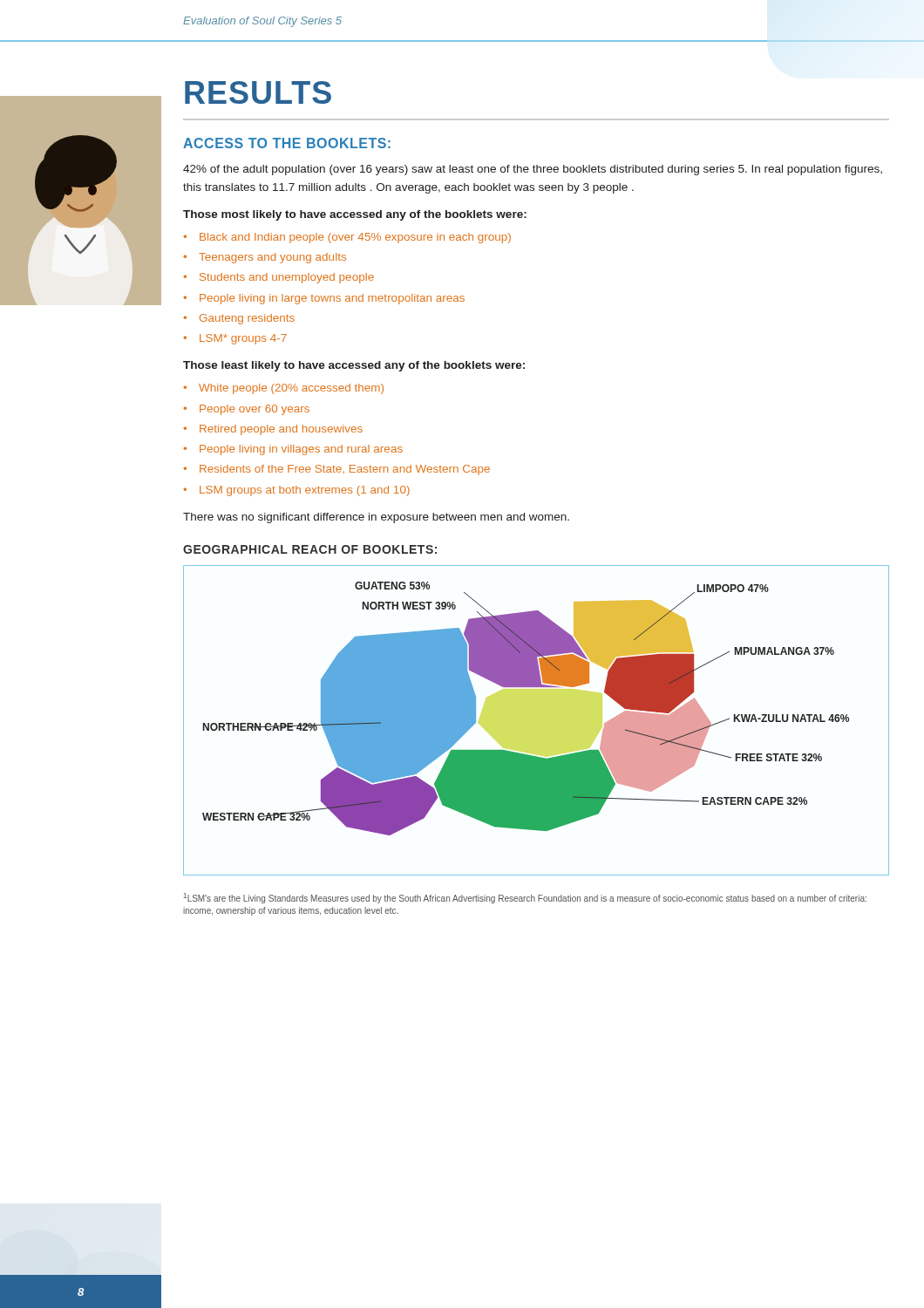Select the list item that reads "Teenagers and young"
Image resolution: width=924 pixels, height=1308 pixels.
(273, 257)
